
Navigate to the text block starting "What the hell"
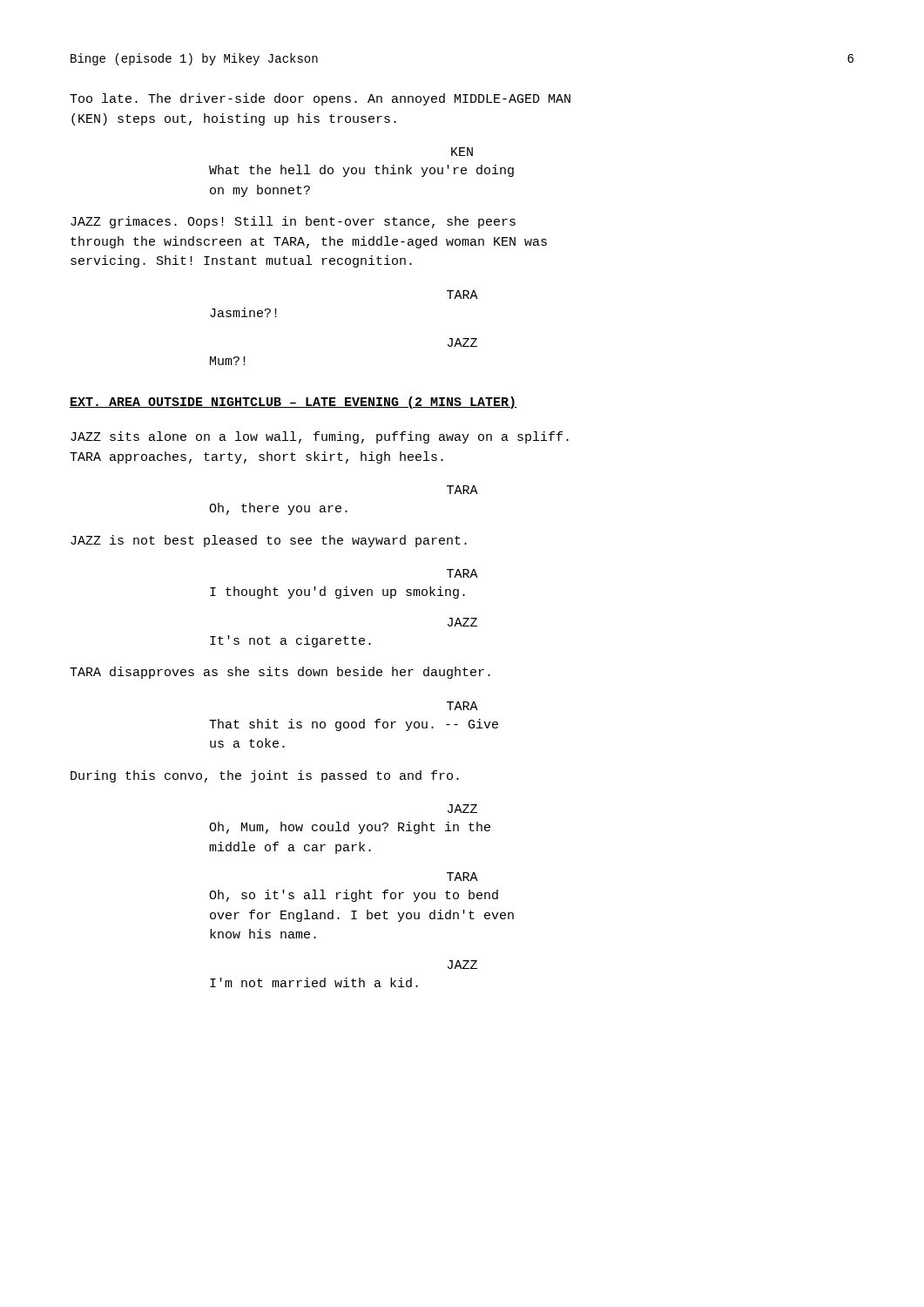(362, 181)
